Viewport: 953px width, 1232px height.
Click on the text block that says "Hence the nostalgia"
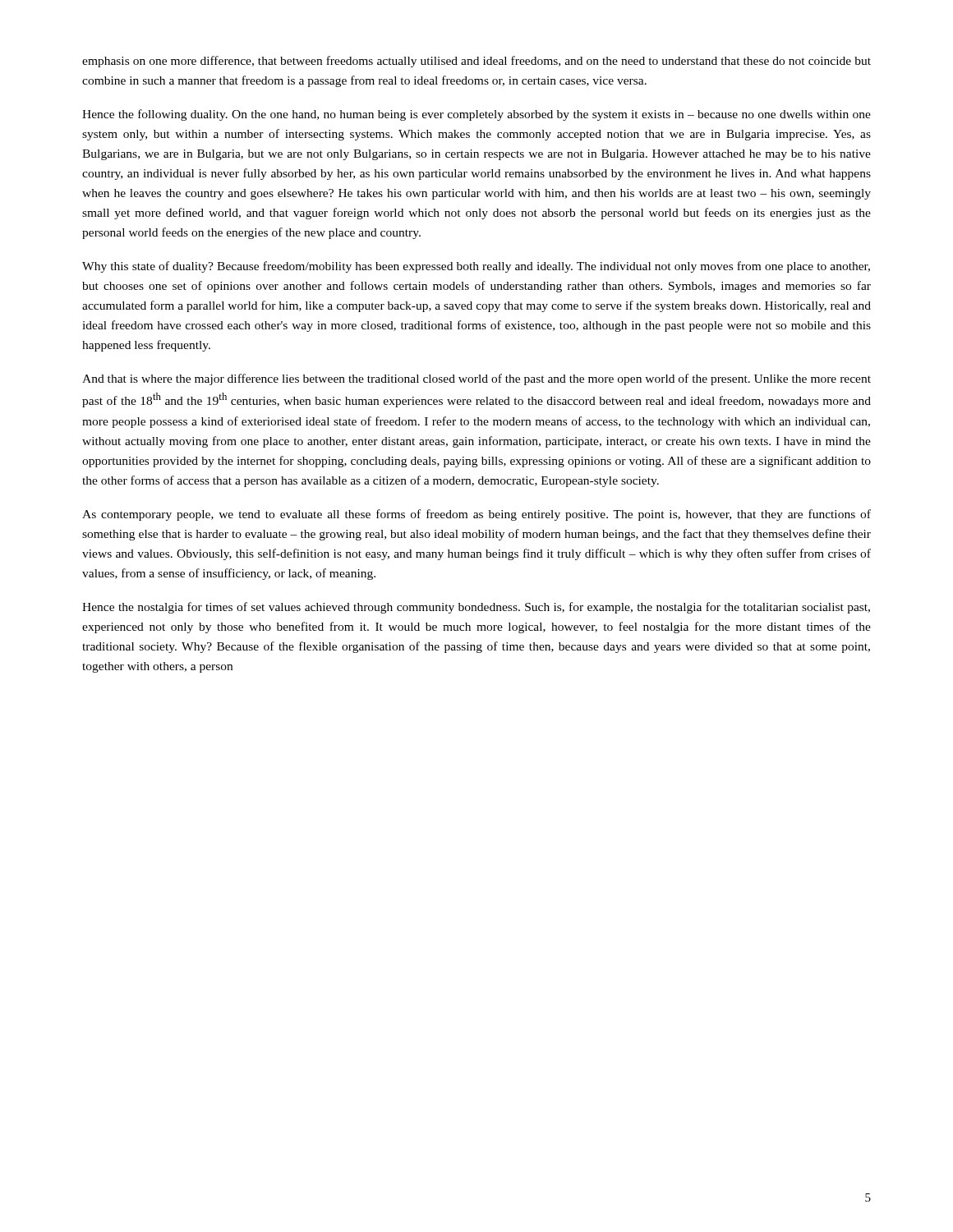click(x=476, y=636)
